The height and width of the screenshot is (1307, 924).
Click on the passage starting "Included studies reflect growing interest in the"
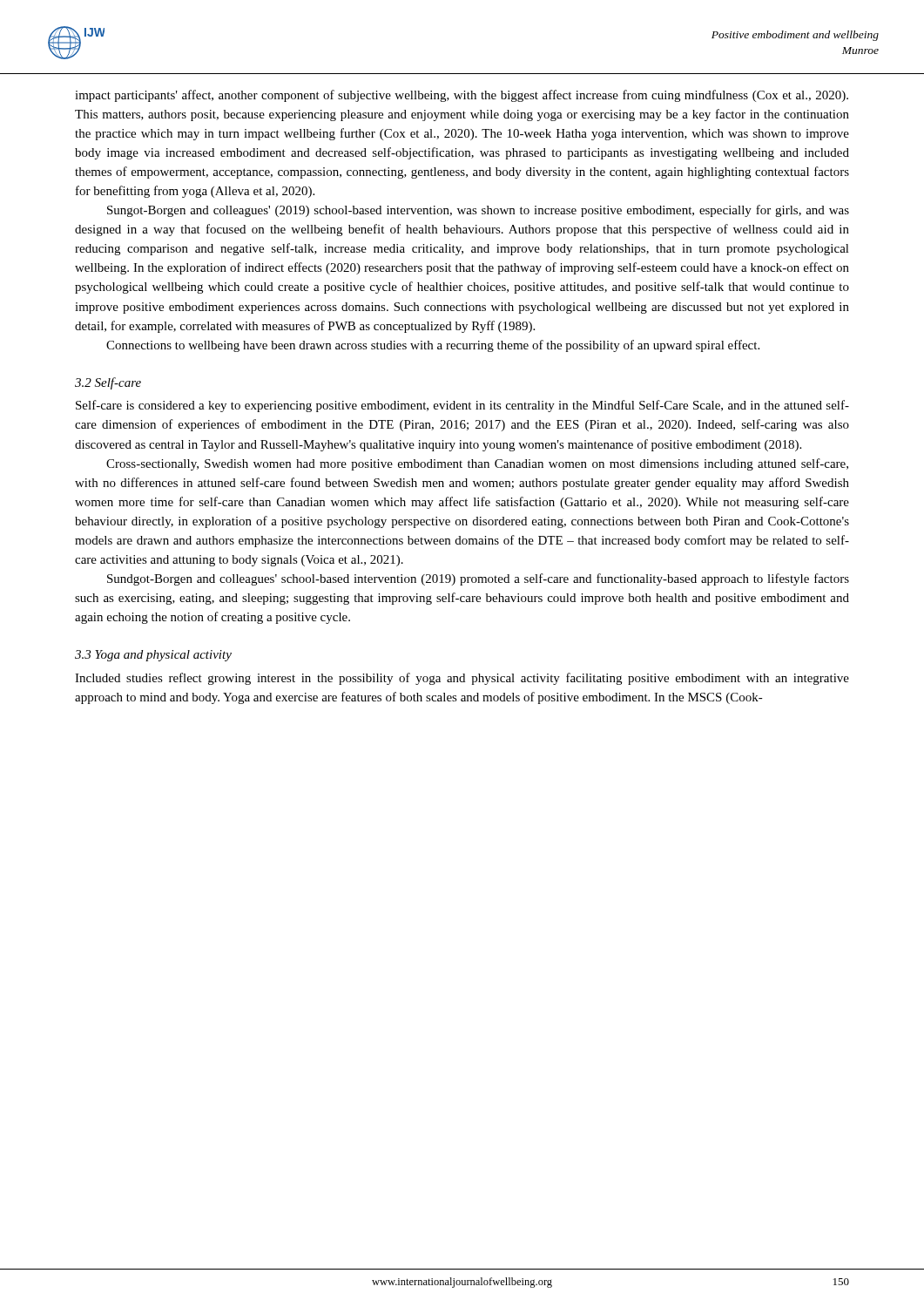coord(462,687)
